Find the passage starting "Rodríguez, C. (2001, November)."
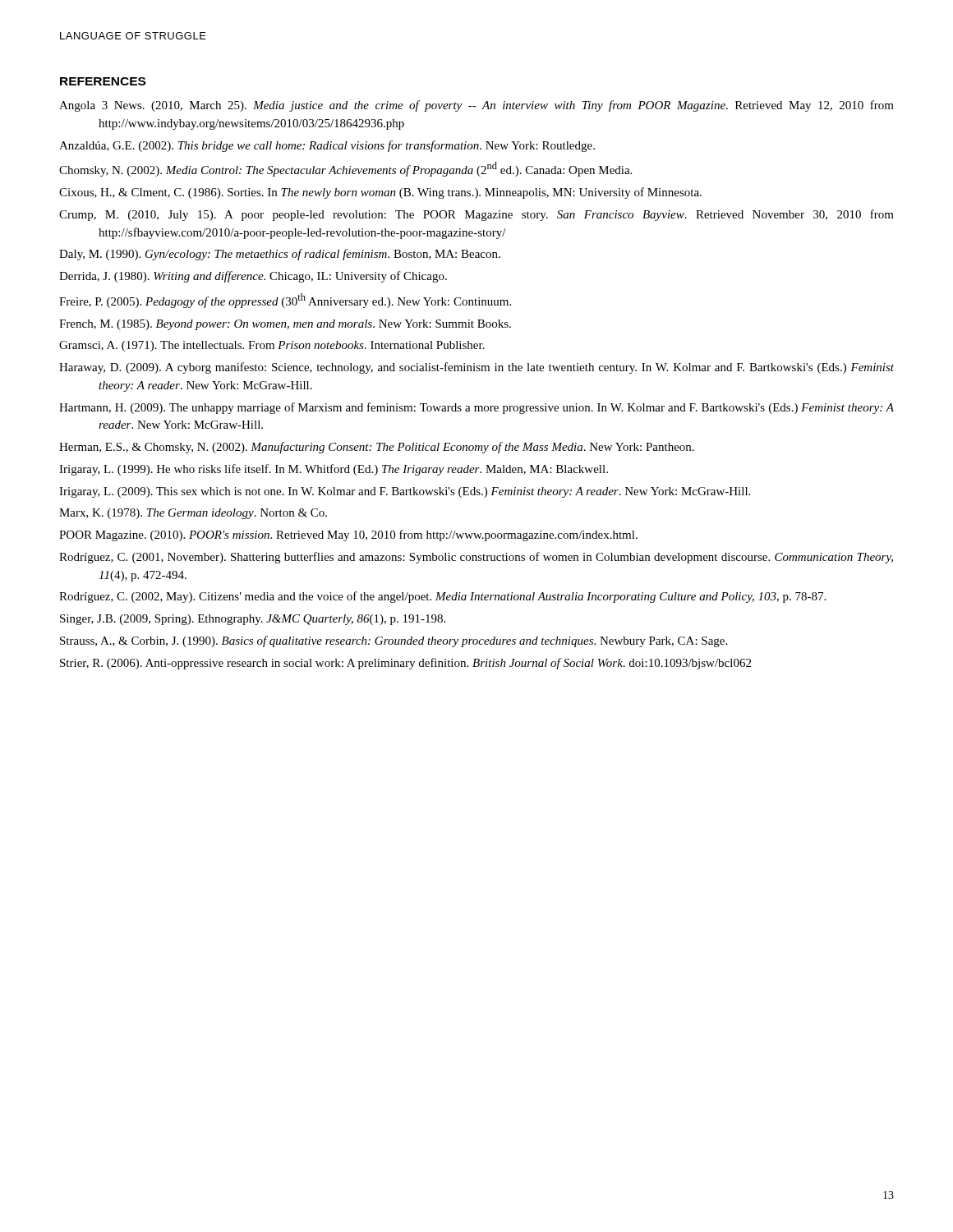 [476, 566]
